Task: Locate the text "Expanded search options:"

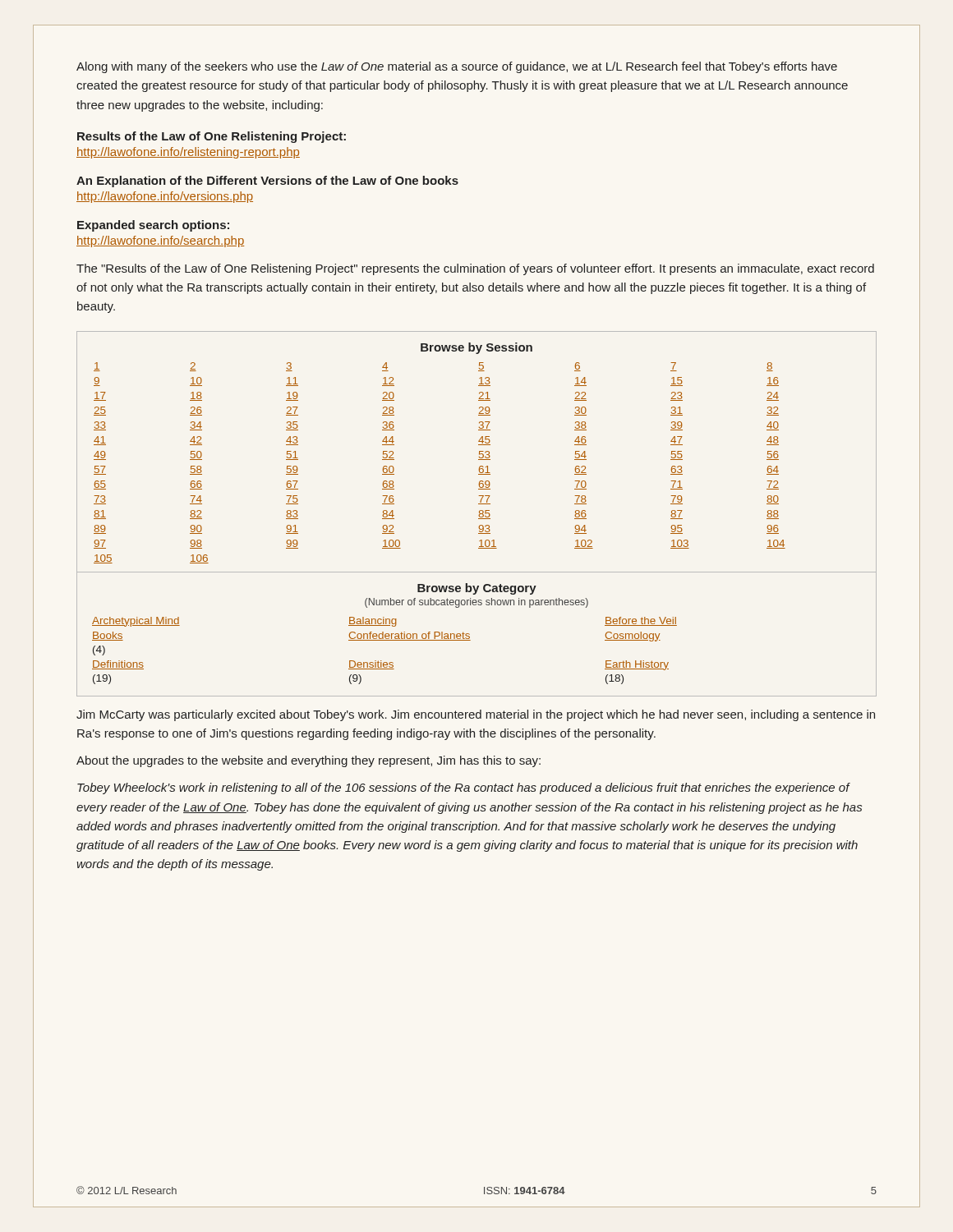Action: 153,224
